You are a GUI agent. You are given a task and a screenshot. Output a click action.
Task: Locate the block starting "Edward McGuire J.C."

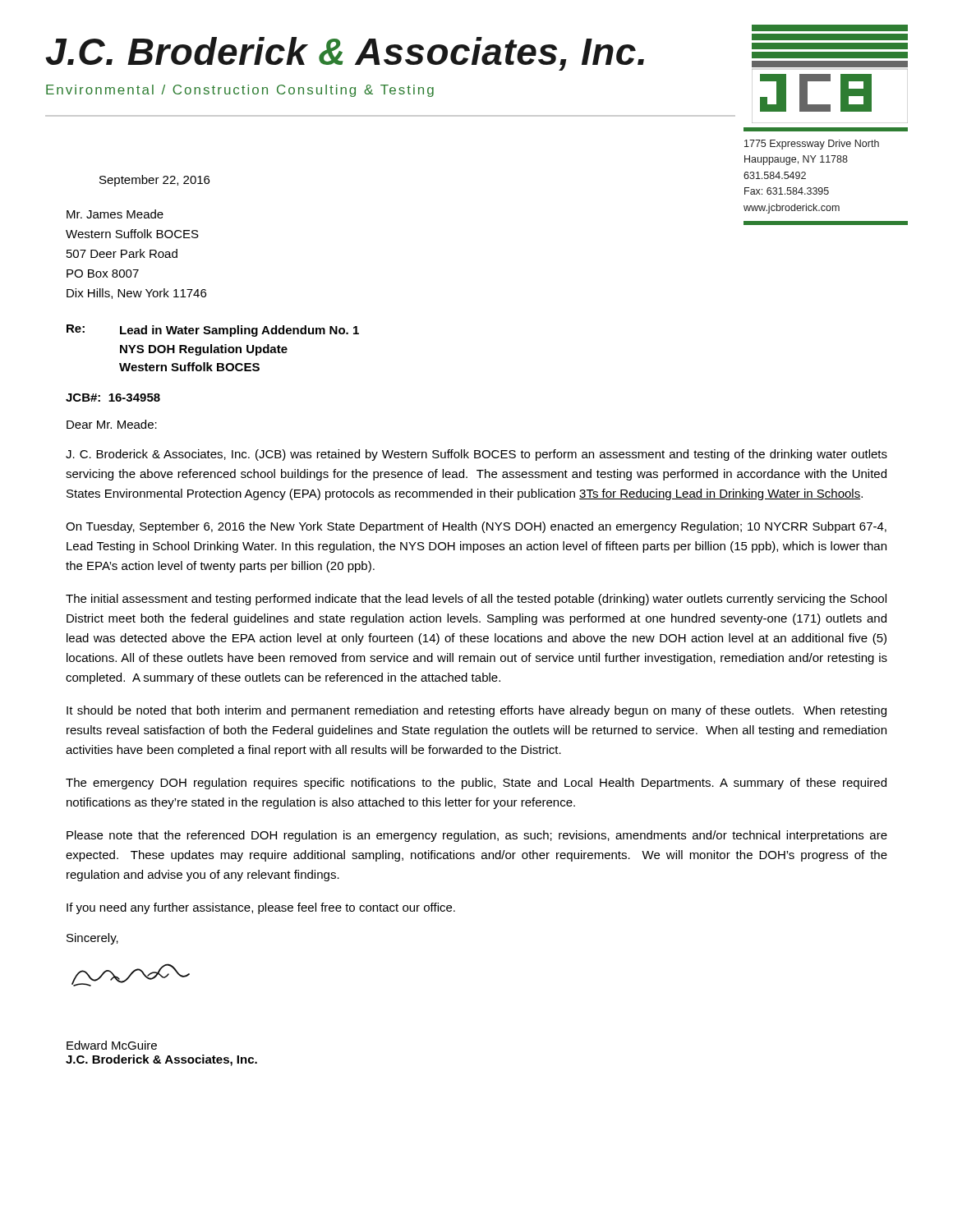pyautogui.click(x=112, y=1045)
